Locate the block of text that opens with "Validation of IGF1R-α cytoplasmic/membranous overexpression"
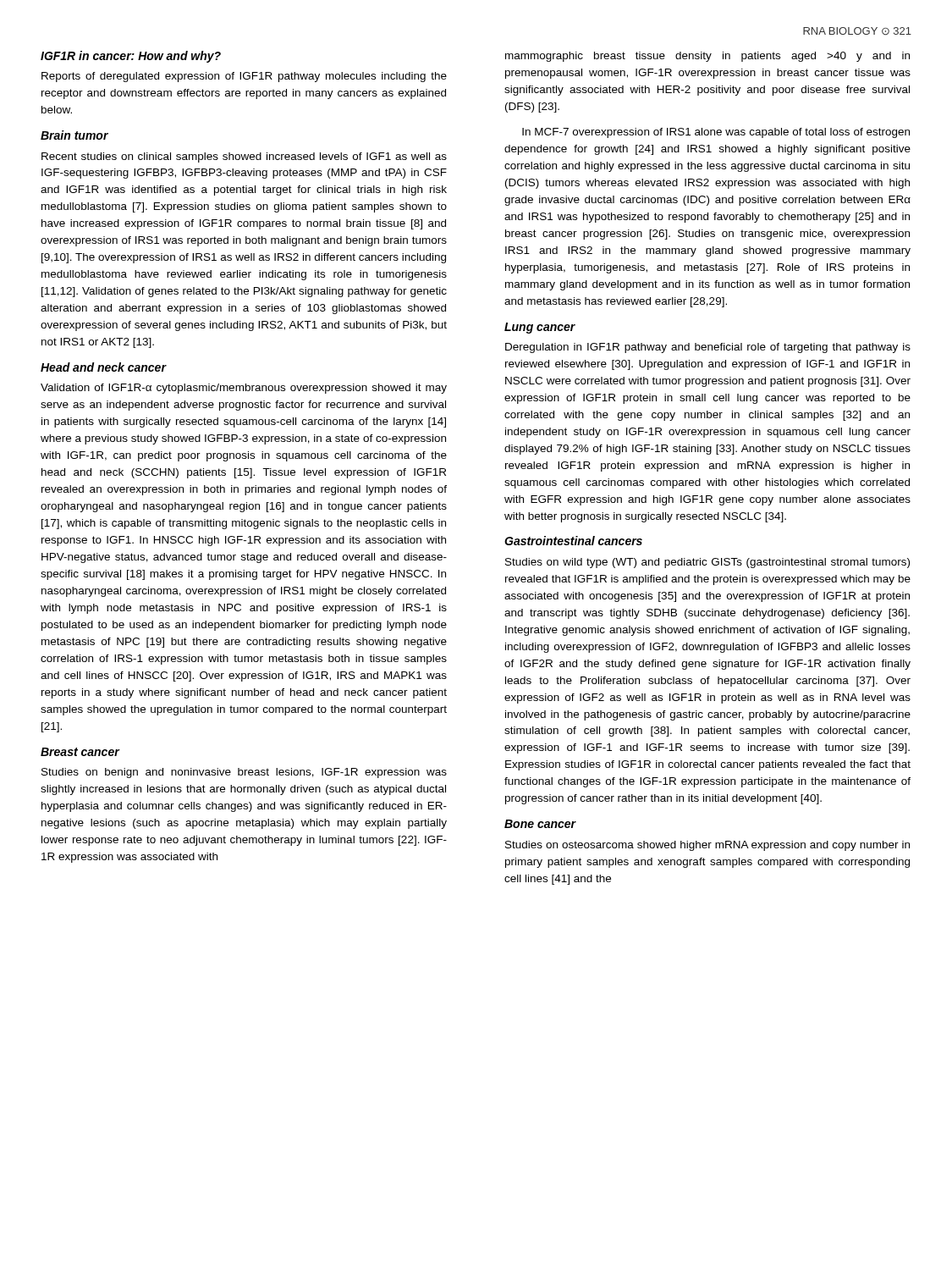Screen dimensions: 1270x952 click(244, 557)
